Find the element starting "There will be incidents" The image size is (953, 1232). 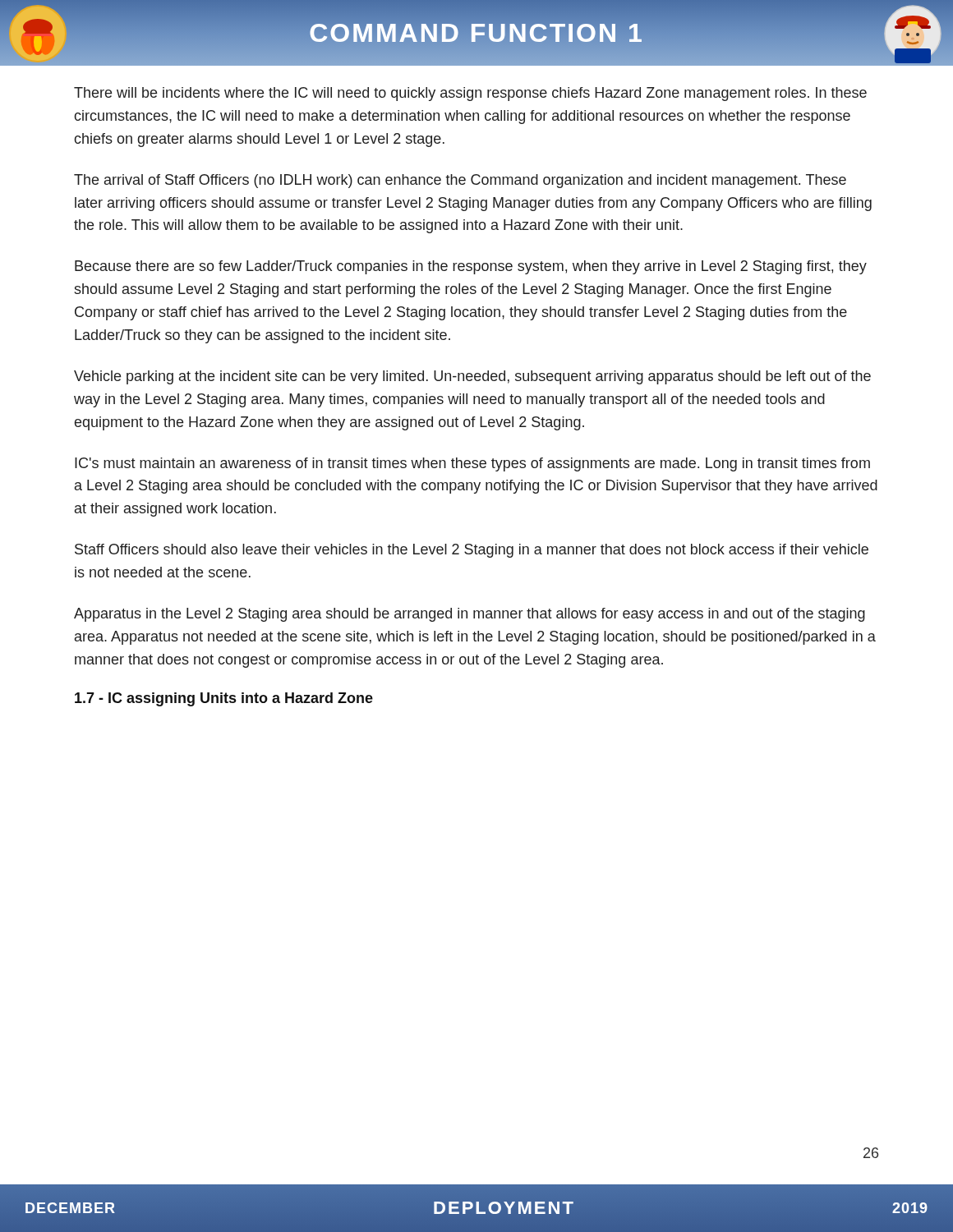click(x=471, y=116)
